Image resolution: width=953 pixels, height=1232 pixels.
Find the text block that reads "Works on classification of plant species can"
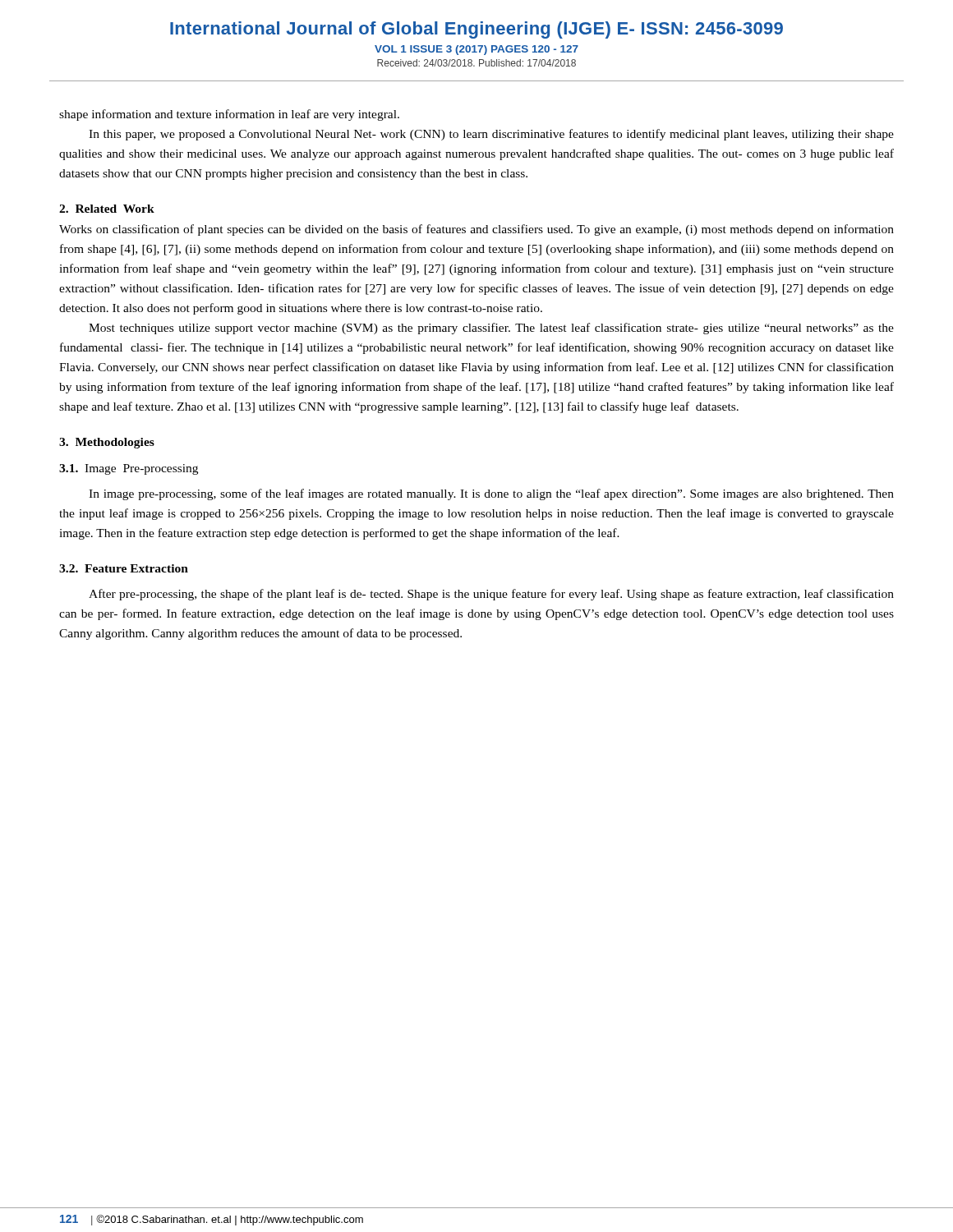476,268
